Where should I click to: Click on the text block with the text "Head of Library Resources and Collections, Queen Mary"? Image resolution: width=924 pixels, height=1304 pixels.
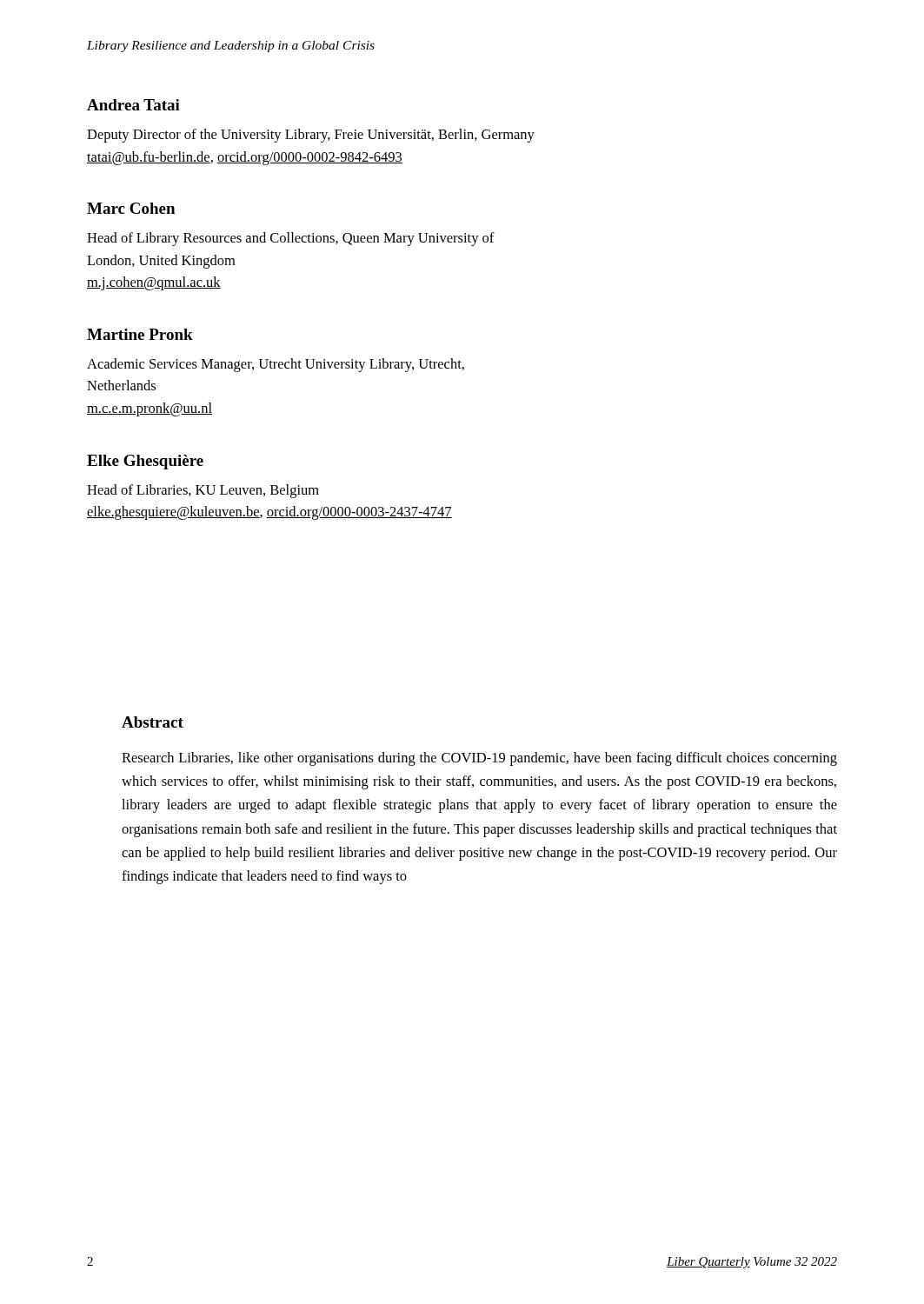click(291, 239)
